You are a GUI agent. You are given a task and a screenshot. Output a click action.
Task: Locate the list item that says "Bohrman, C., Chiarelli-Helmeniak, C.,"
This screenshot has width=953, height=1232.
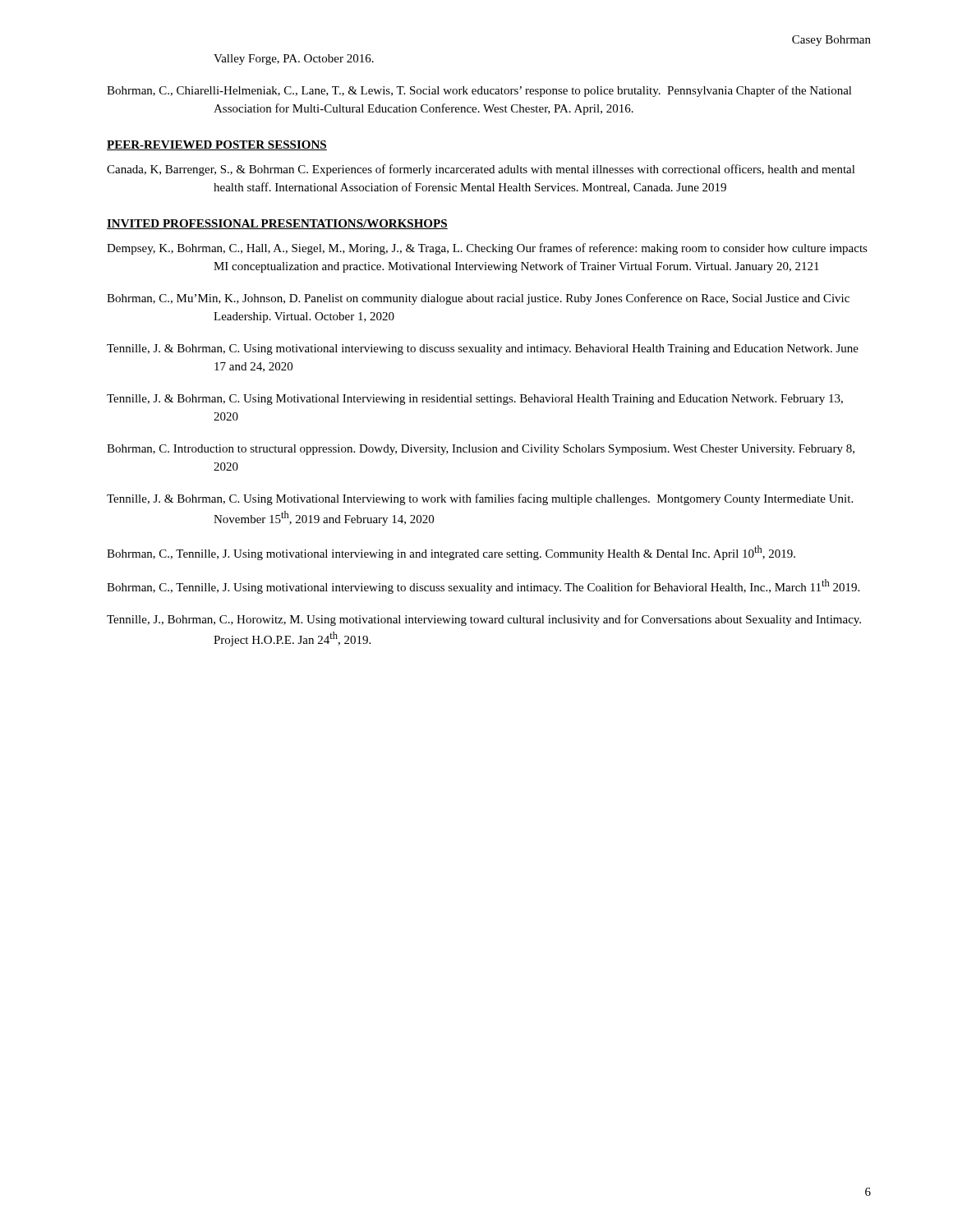pos(479,99)
